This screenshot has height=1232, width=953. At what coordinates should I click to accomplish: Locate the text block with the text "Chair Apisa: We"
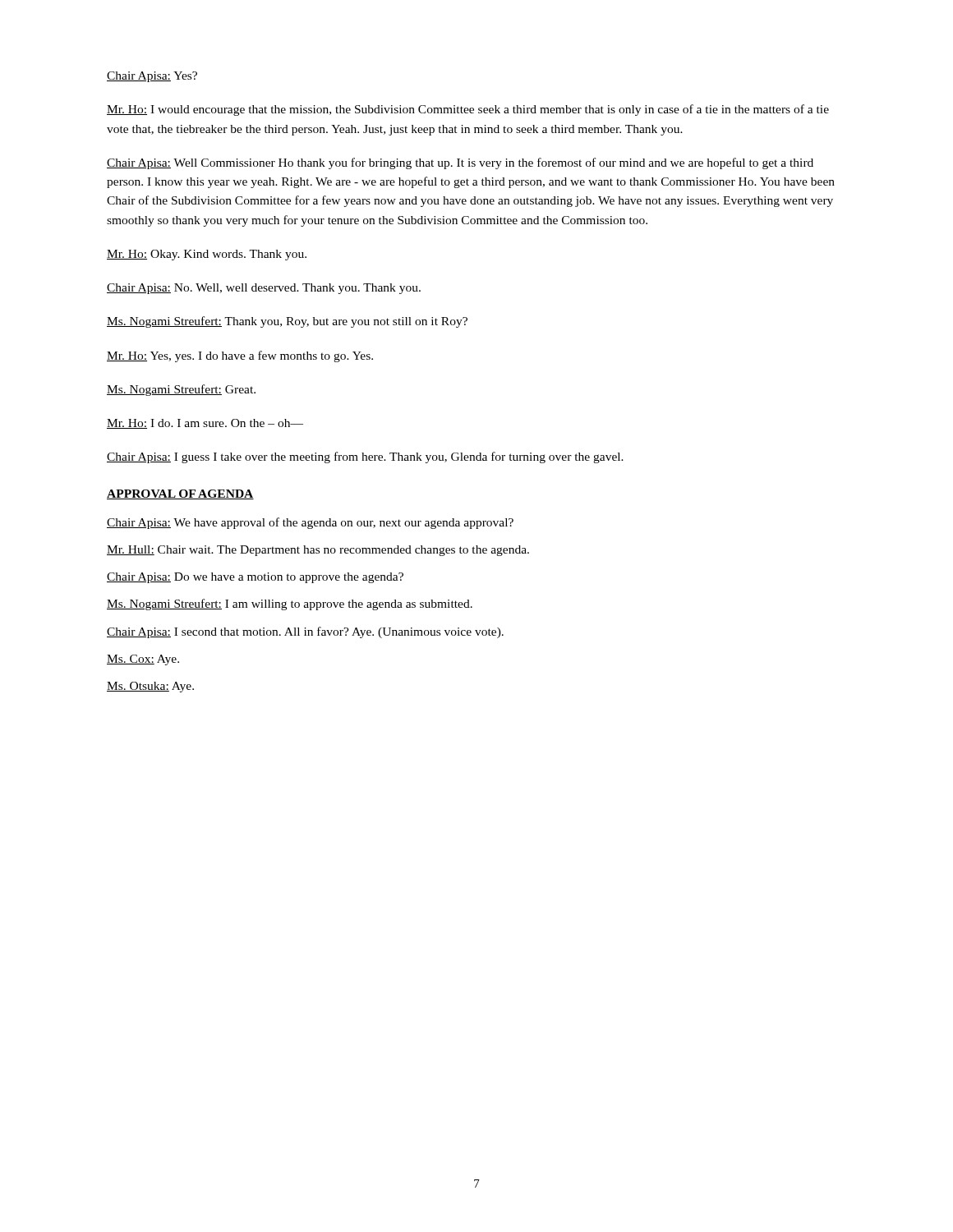pos(310,522)
